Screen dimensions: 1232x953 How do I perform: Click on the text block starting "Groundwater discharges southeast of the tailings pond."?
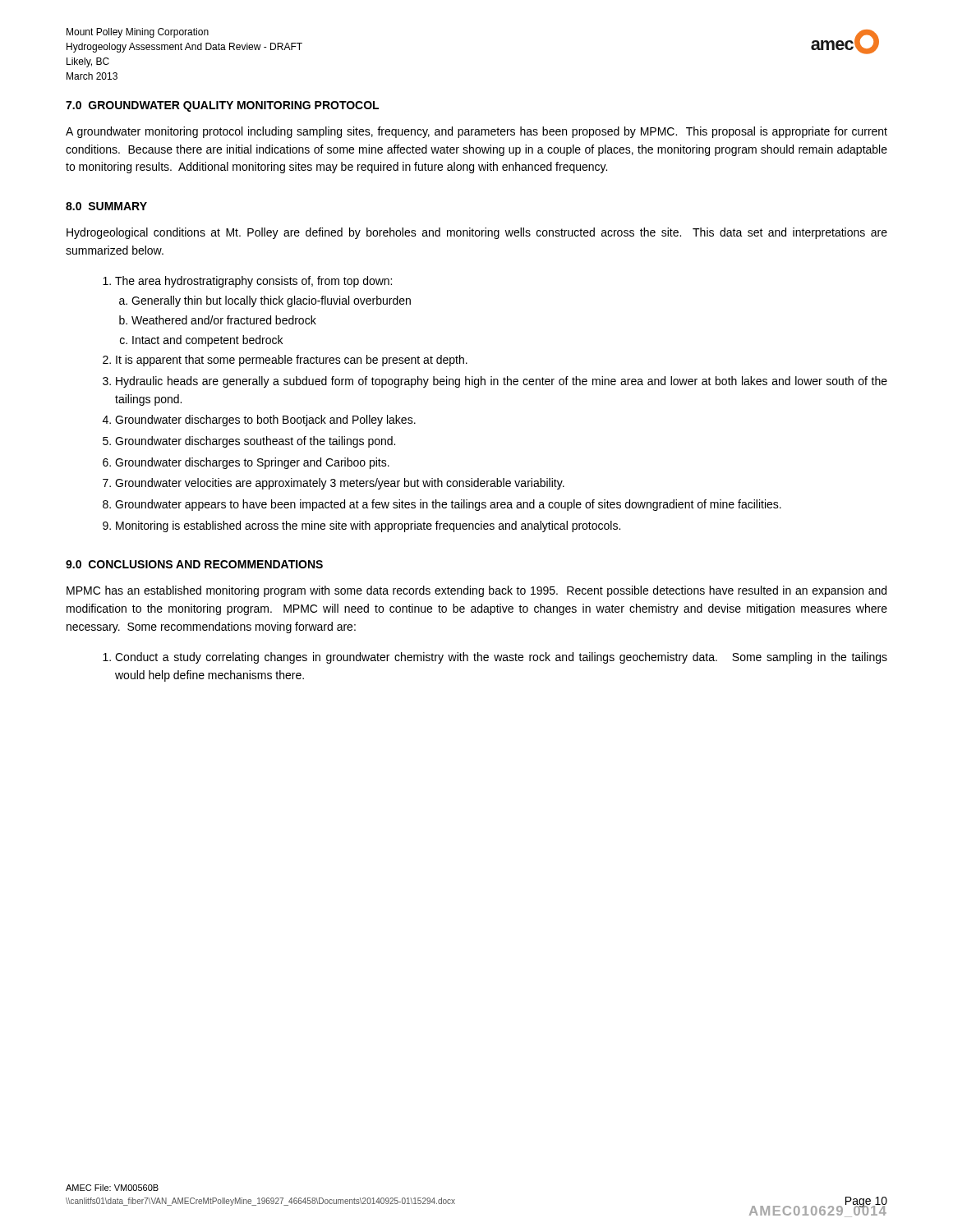(x=256, y=441)
